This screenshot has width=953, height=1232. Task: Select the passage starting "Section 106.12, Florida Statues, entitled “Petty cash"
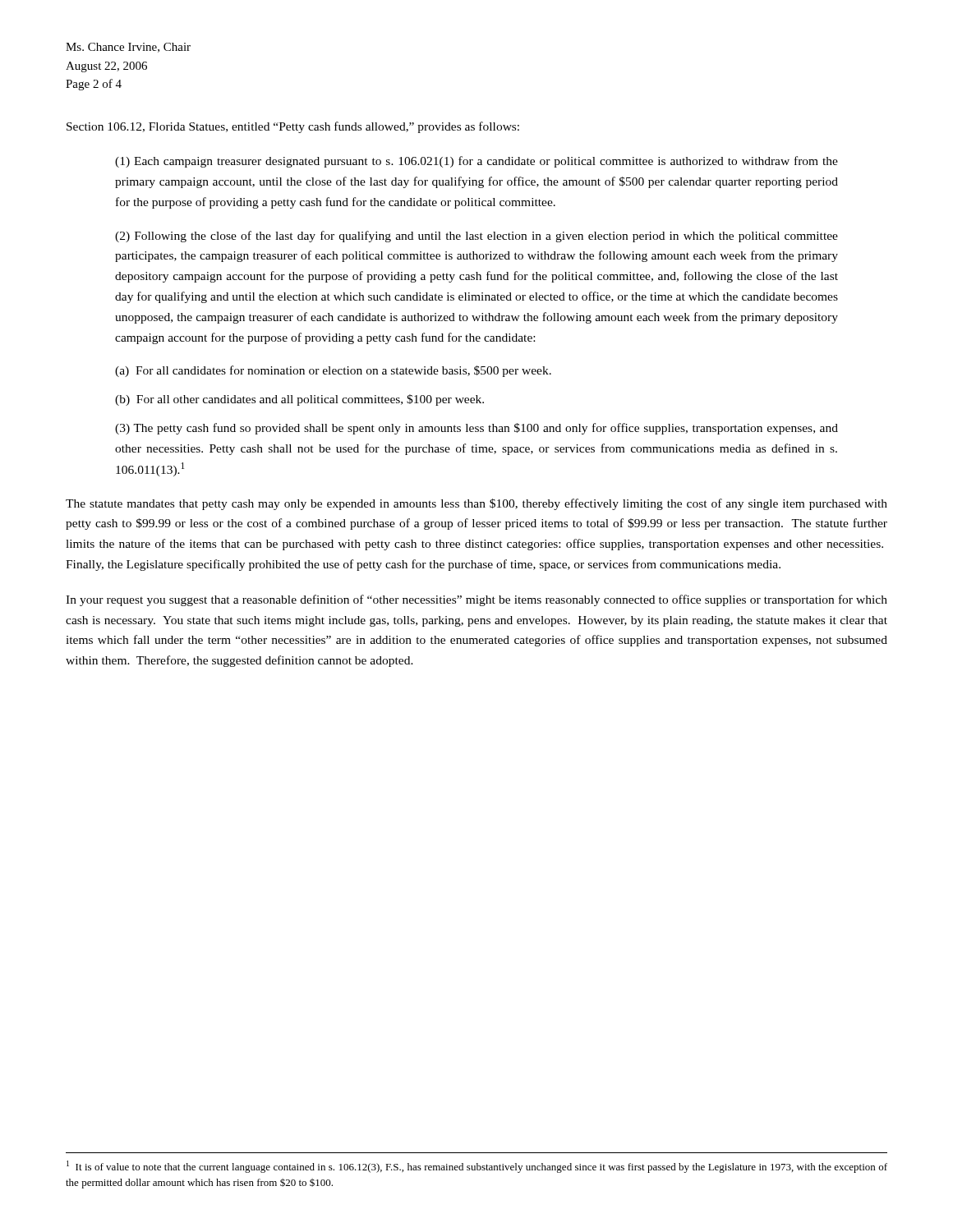[293, 126]
